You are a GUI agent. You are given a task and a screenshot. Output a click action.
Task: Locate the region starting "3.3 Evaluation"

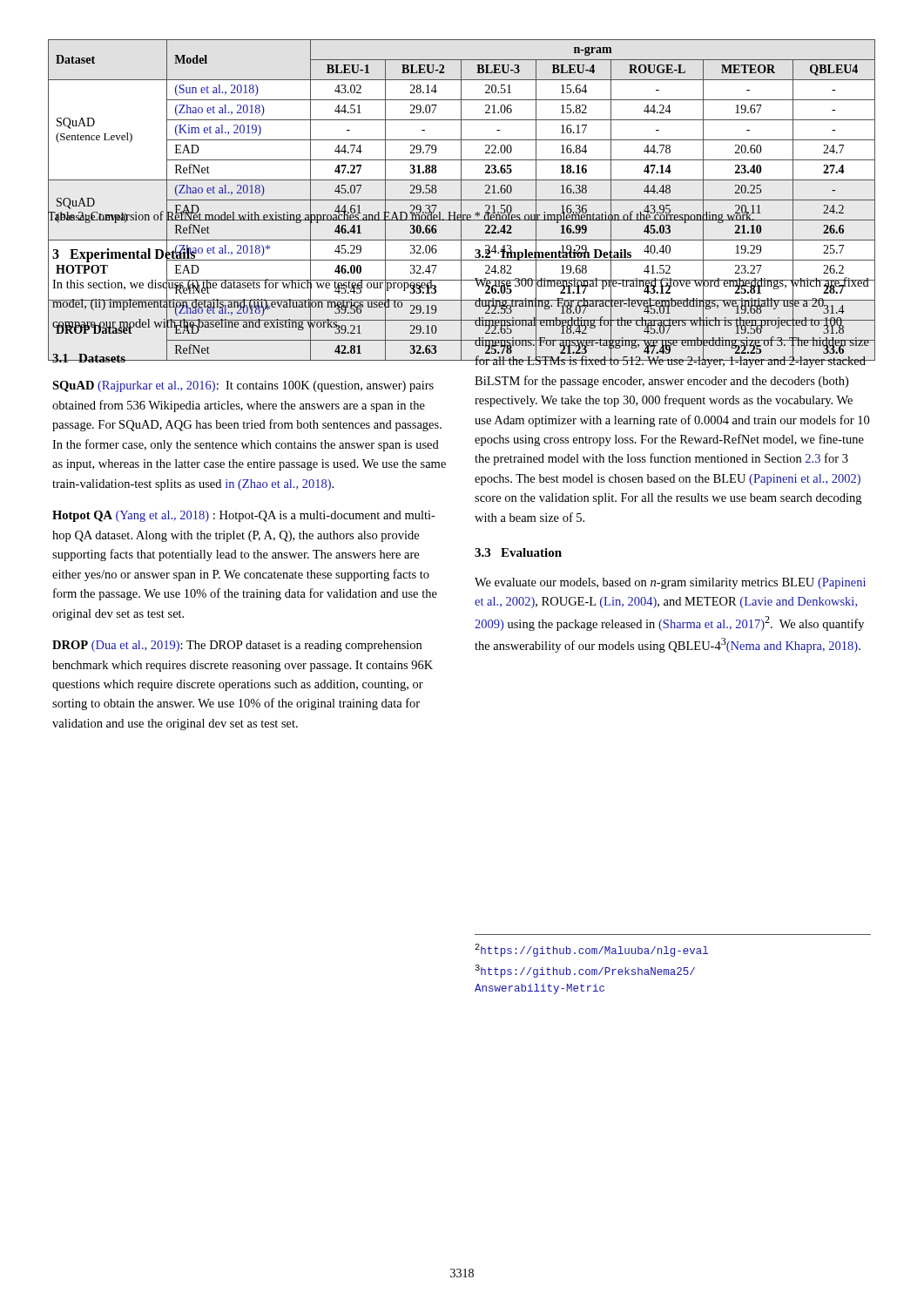click(x=518, y=553)
